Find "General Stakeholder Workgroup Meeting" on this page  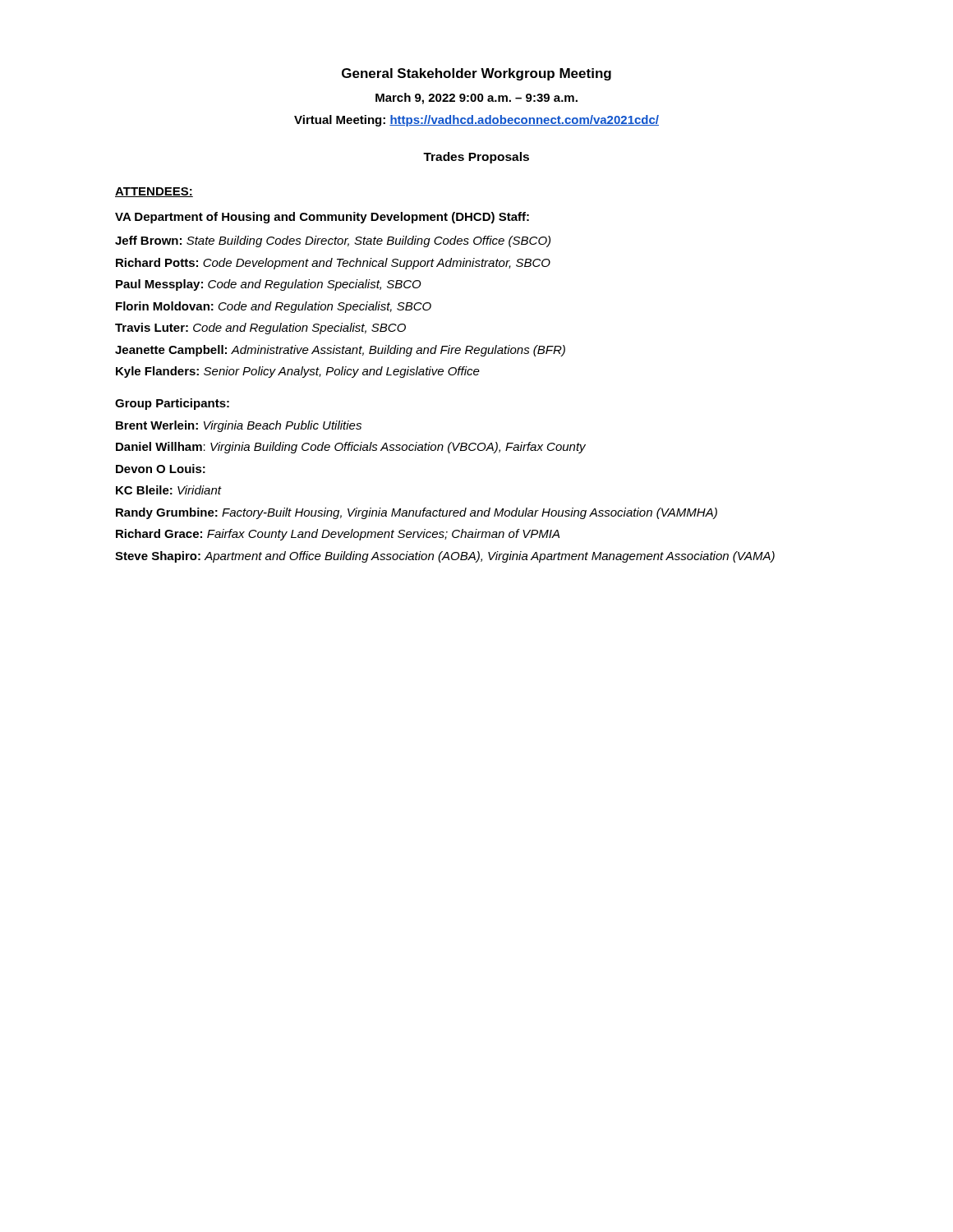[476, 73]
